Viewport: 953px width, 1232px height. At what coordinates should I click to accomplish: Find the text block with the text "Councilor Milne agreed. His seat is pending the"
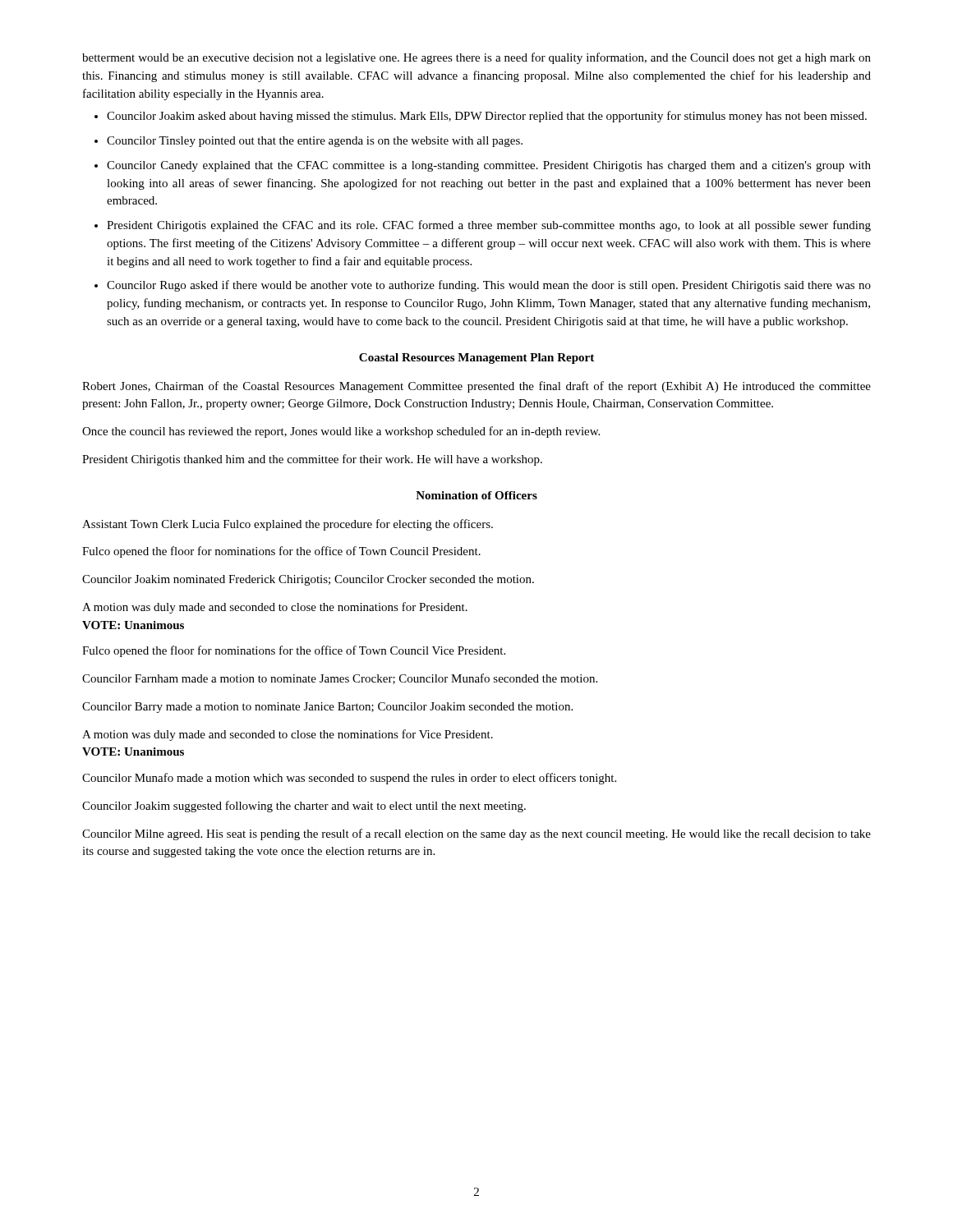coord(476,842)
